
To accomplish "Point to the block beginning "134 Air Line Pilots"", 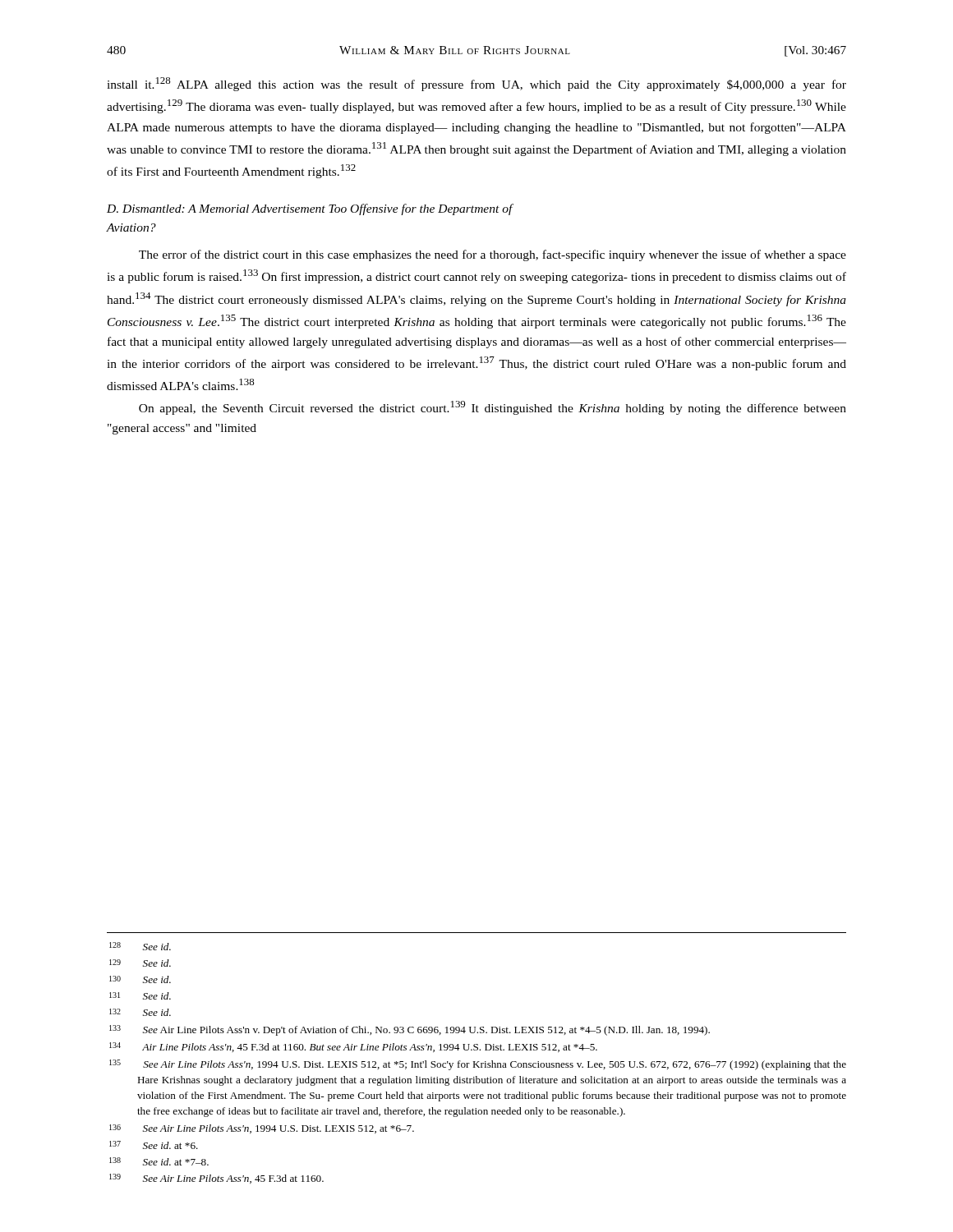I will coord(353,1046).
